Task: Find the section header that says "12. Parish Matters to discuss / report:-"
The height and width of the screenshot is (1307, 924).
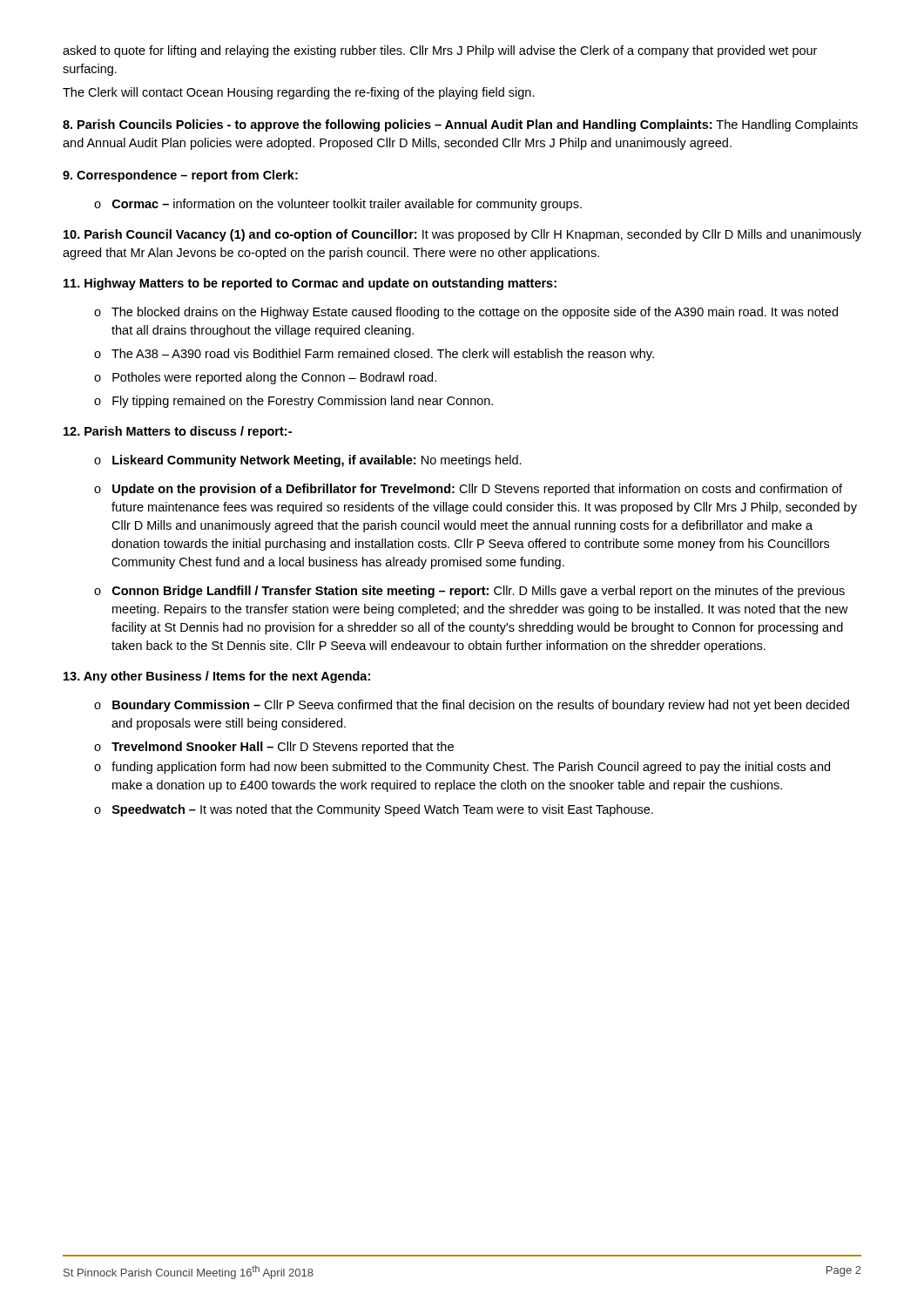Action: pos(178,432)
